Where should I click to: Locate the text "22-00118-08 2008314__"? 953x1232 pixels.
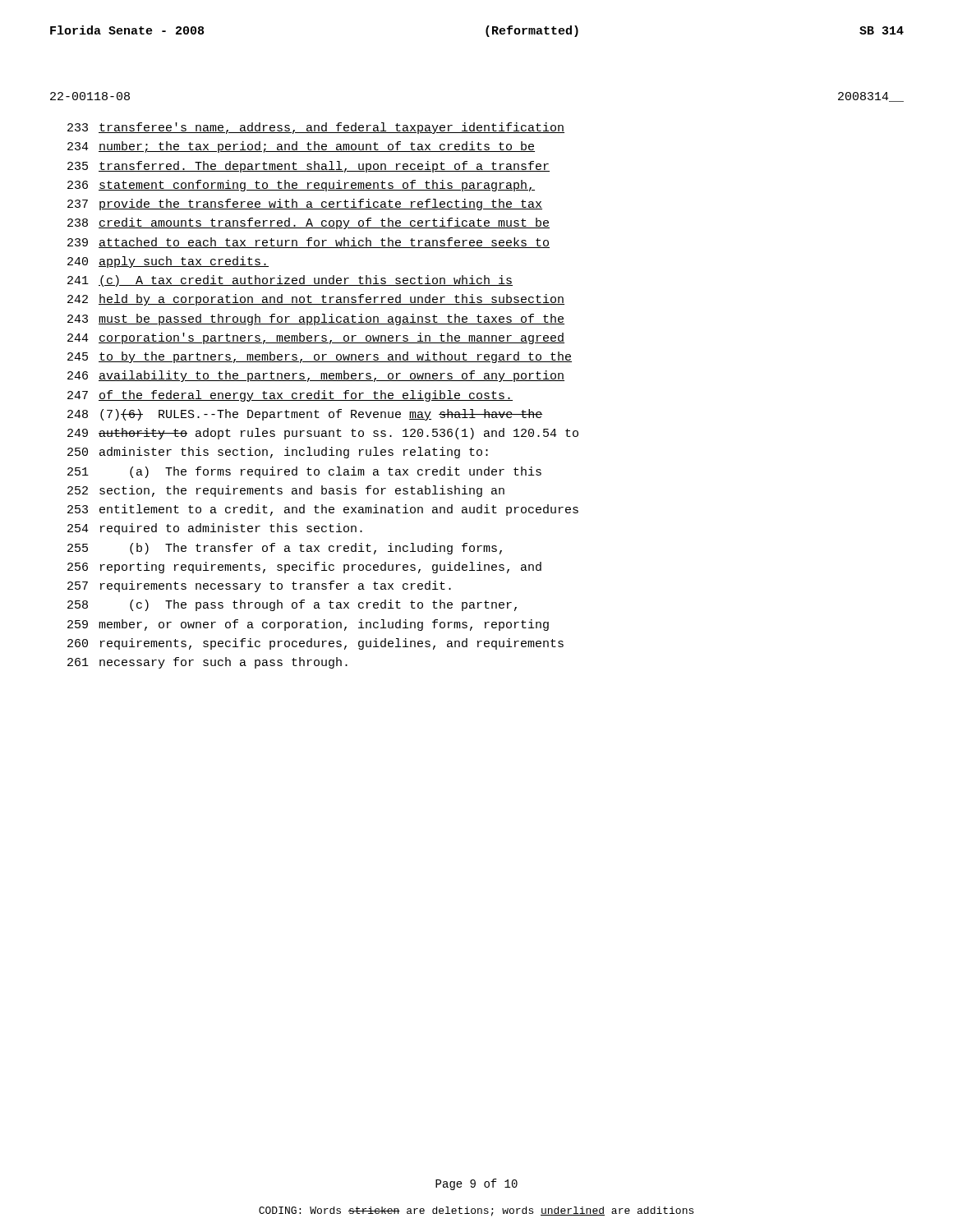[90, 97]
